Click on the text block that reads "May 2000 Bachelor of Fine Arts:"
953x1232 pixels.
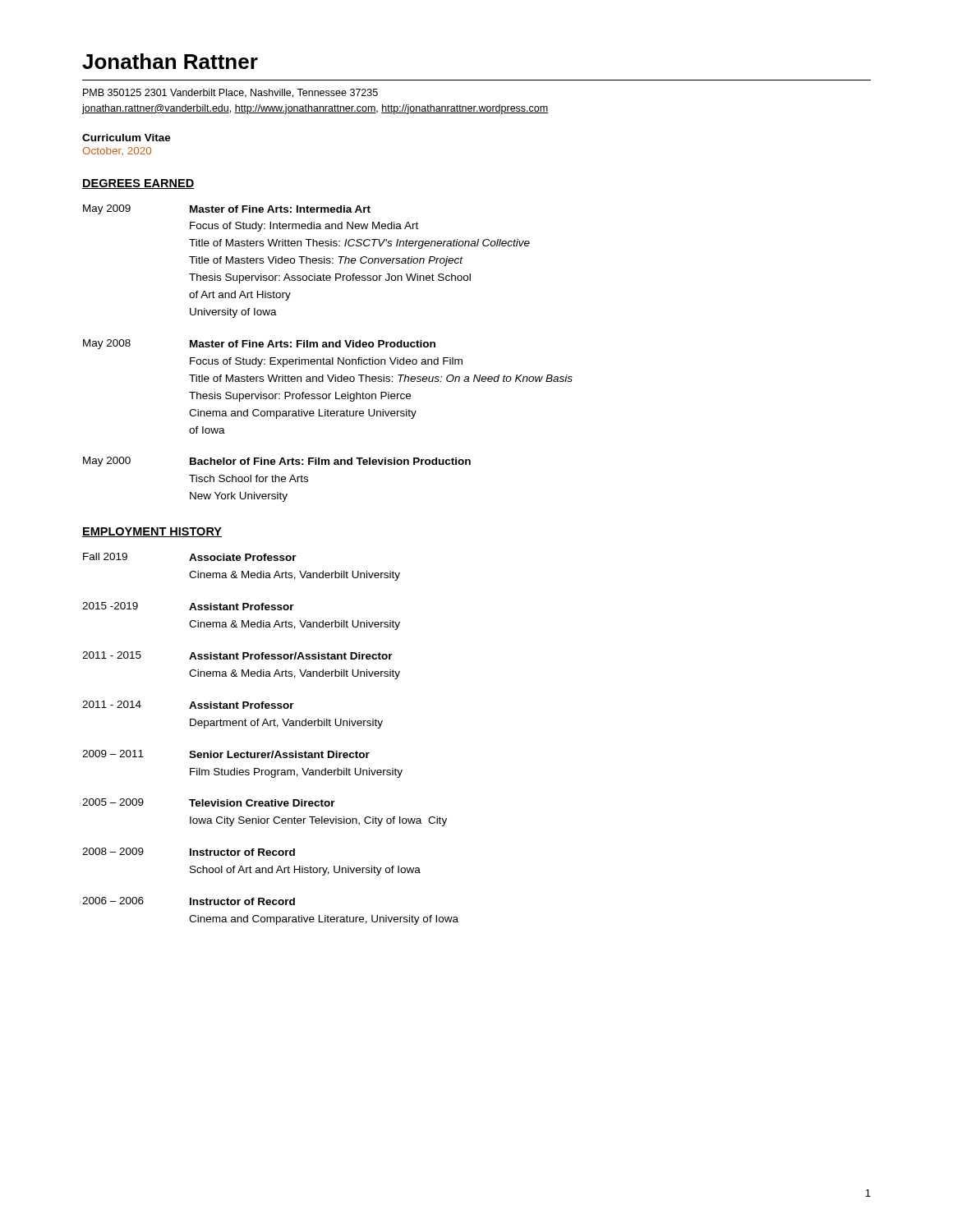[x=277, y=462]
